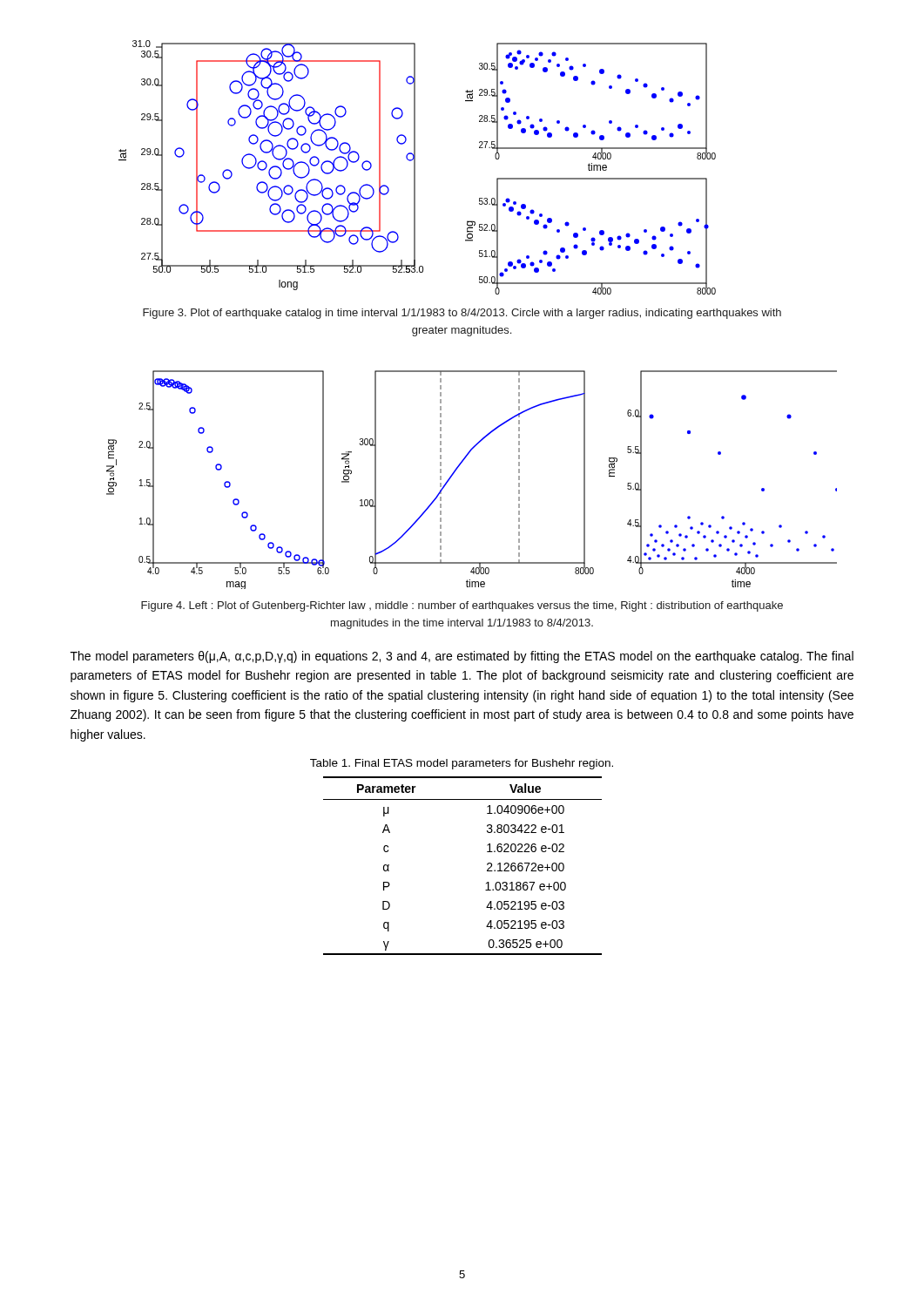This screenshot has height=1307, width=924.
Task: Select the text block that reads "The model parameters θ(μ,A, α,c,p,D,γ,q) in equations 2,"
Action: pyautogui.click(x=462, y=695)
